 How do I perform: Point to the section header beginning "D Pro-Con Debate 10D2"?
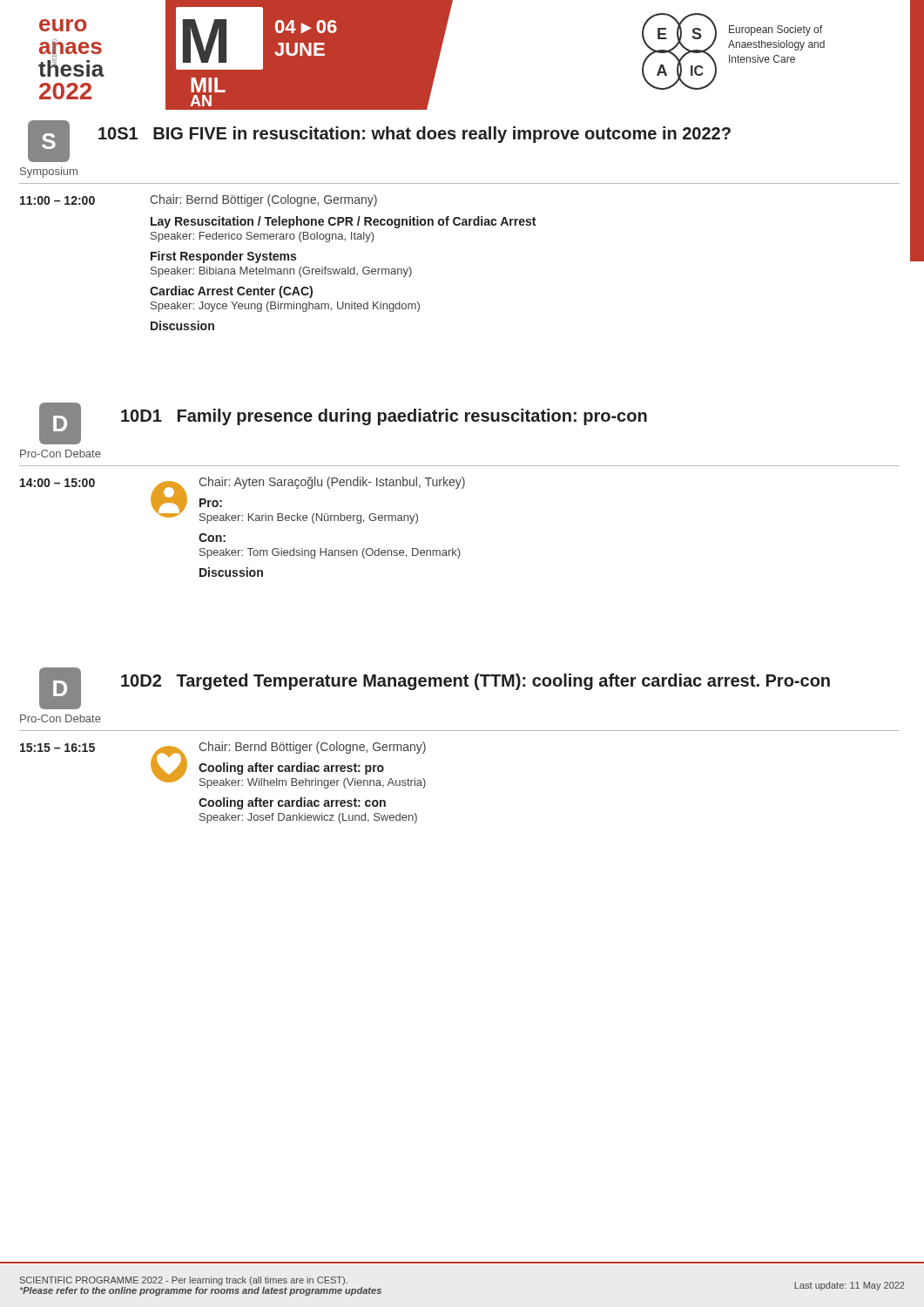[x=459, y=696]
